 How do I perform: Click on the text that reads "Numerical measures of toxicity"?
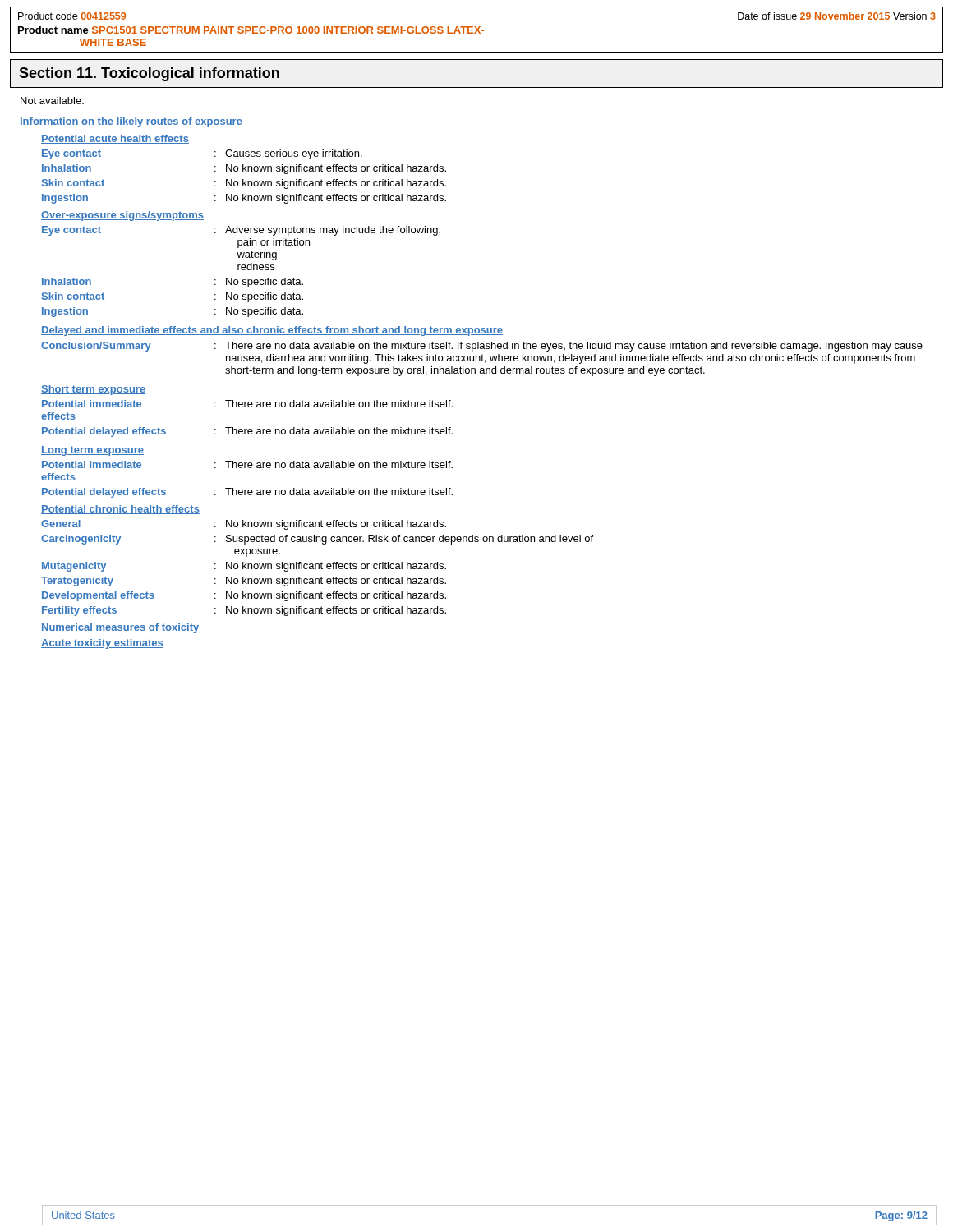pyautogui.click(x=120, y=627)
